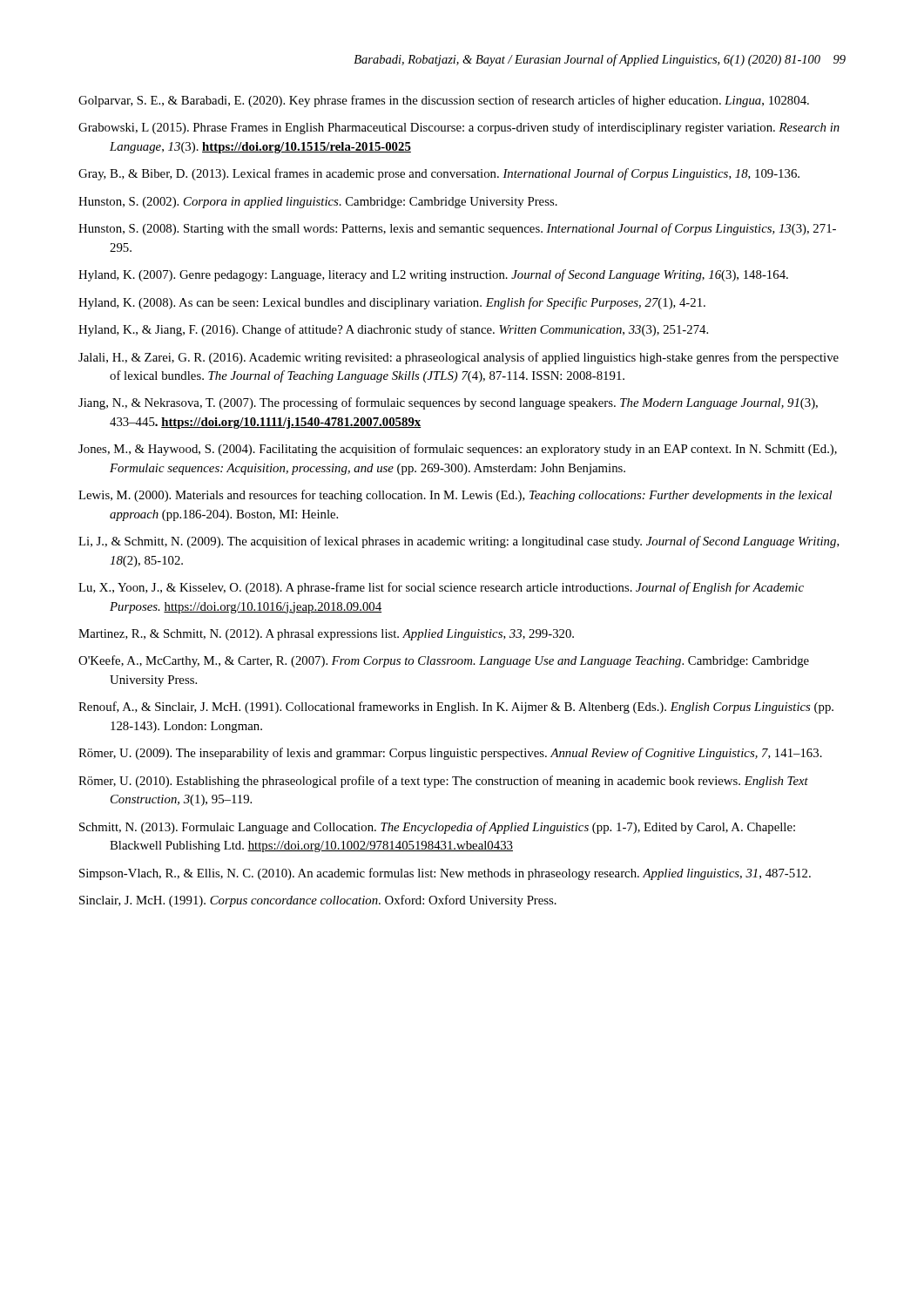Click on the list item that reads "Renouf, A., & Sinclair, J."
The height and width of the screenshot is (1307, 924).
pyautogui.click(x=456, y=716)
